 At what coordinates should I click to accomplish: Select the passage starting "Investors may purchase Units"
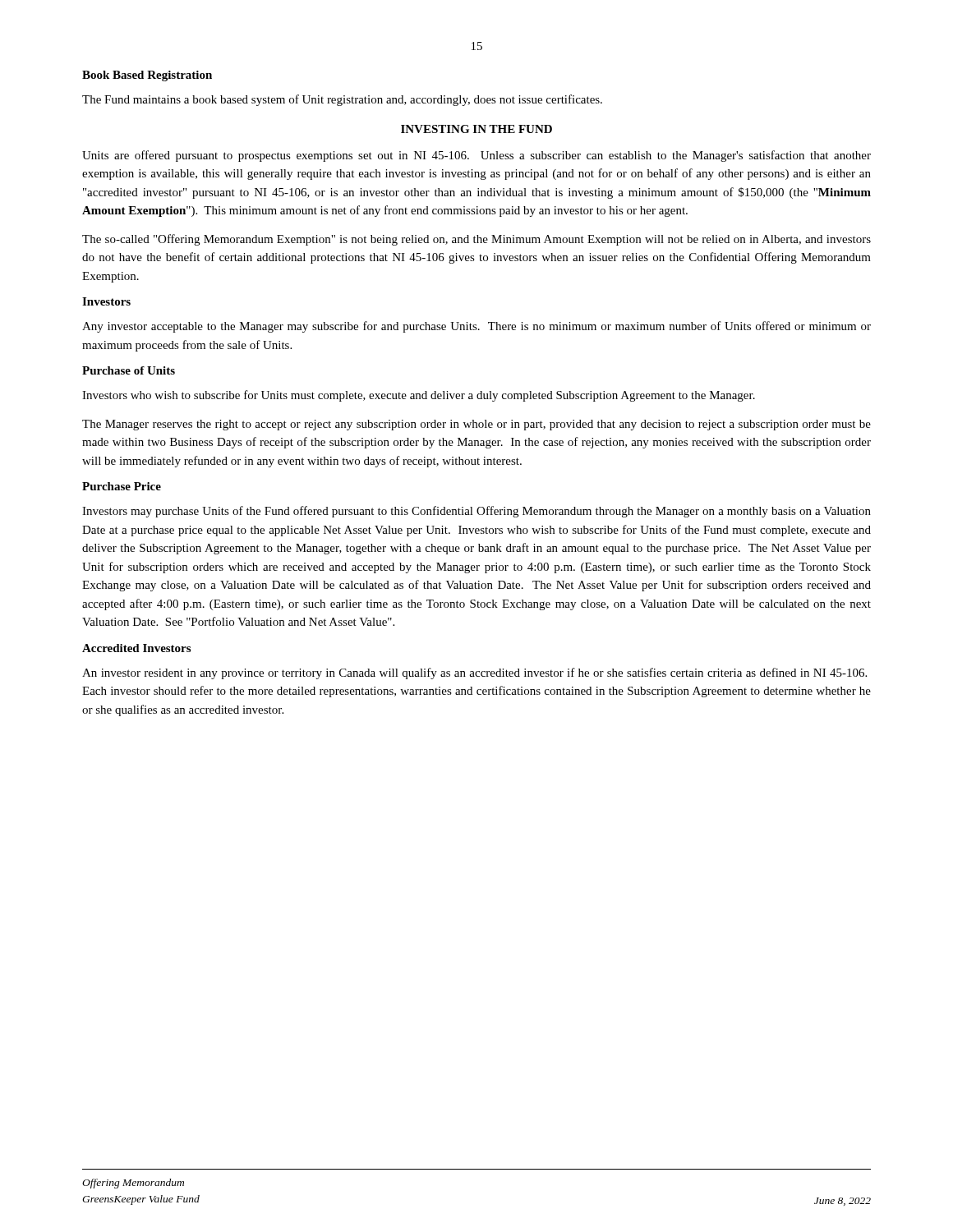click(476, 566)
